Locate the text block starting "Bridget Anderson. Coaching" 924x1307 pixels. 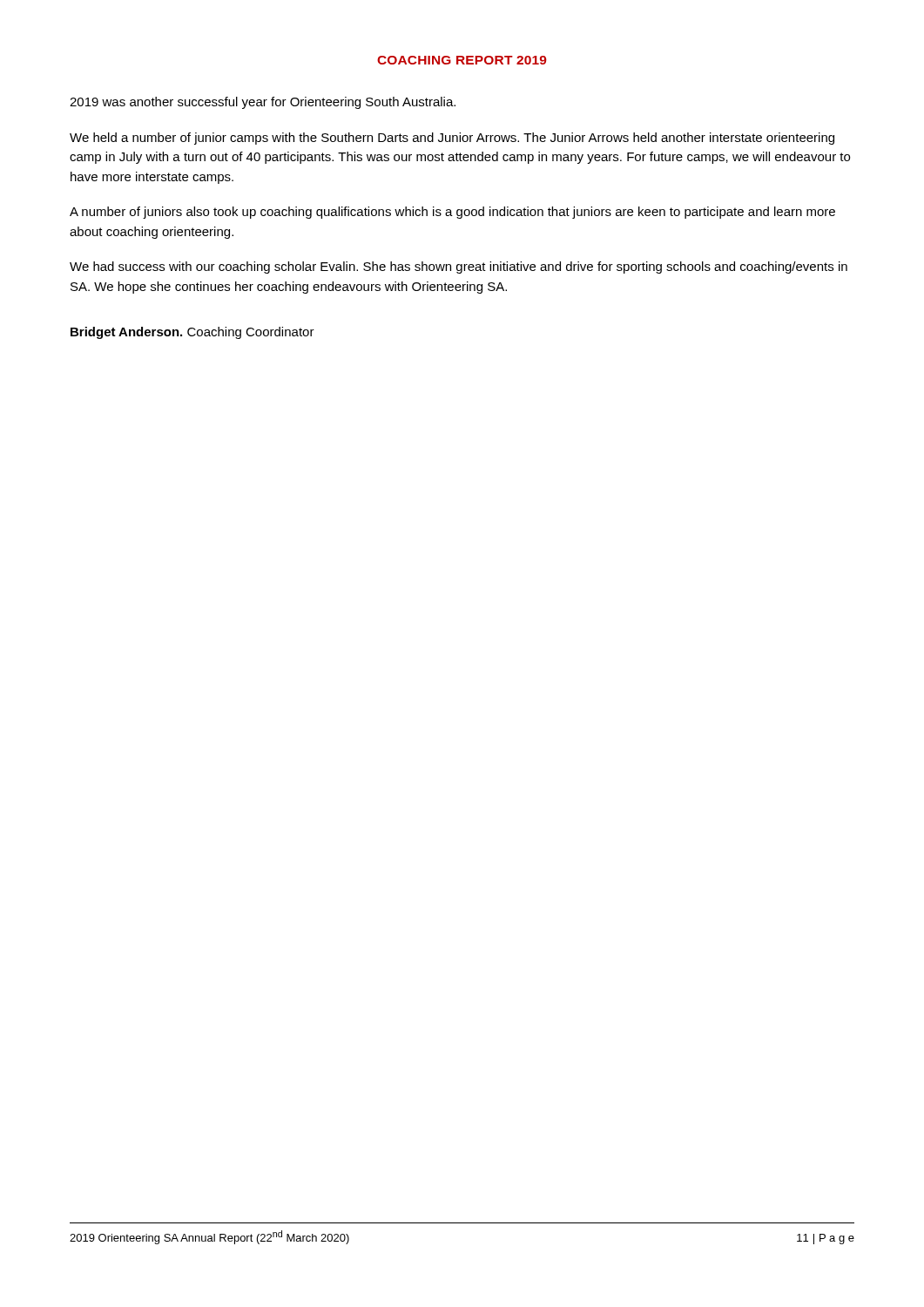click(192, 332)
